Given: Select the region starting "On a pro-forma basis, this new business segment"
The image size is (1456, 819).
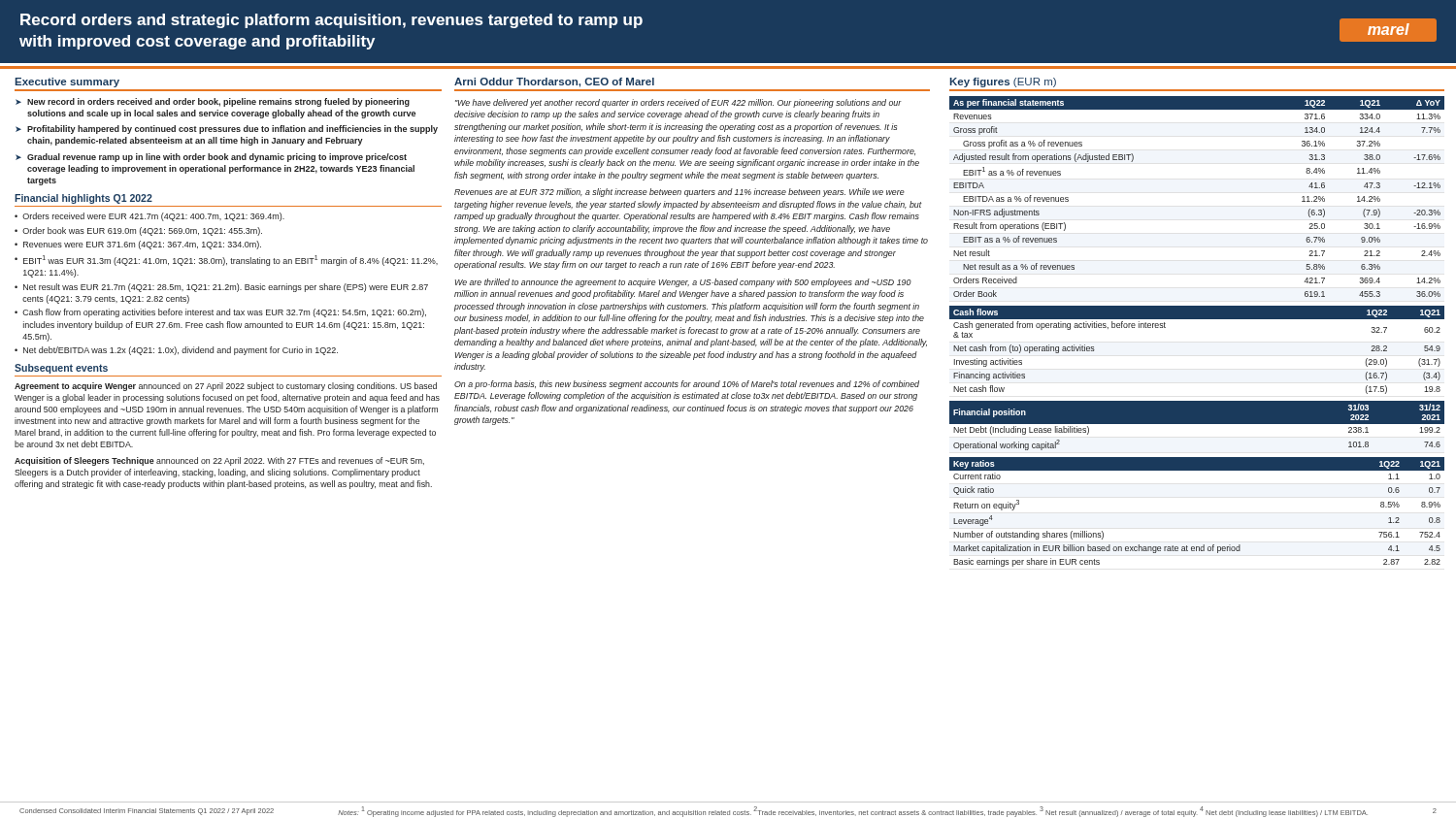Looking at the screenshot, I should [687, 402].
